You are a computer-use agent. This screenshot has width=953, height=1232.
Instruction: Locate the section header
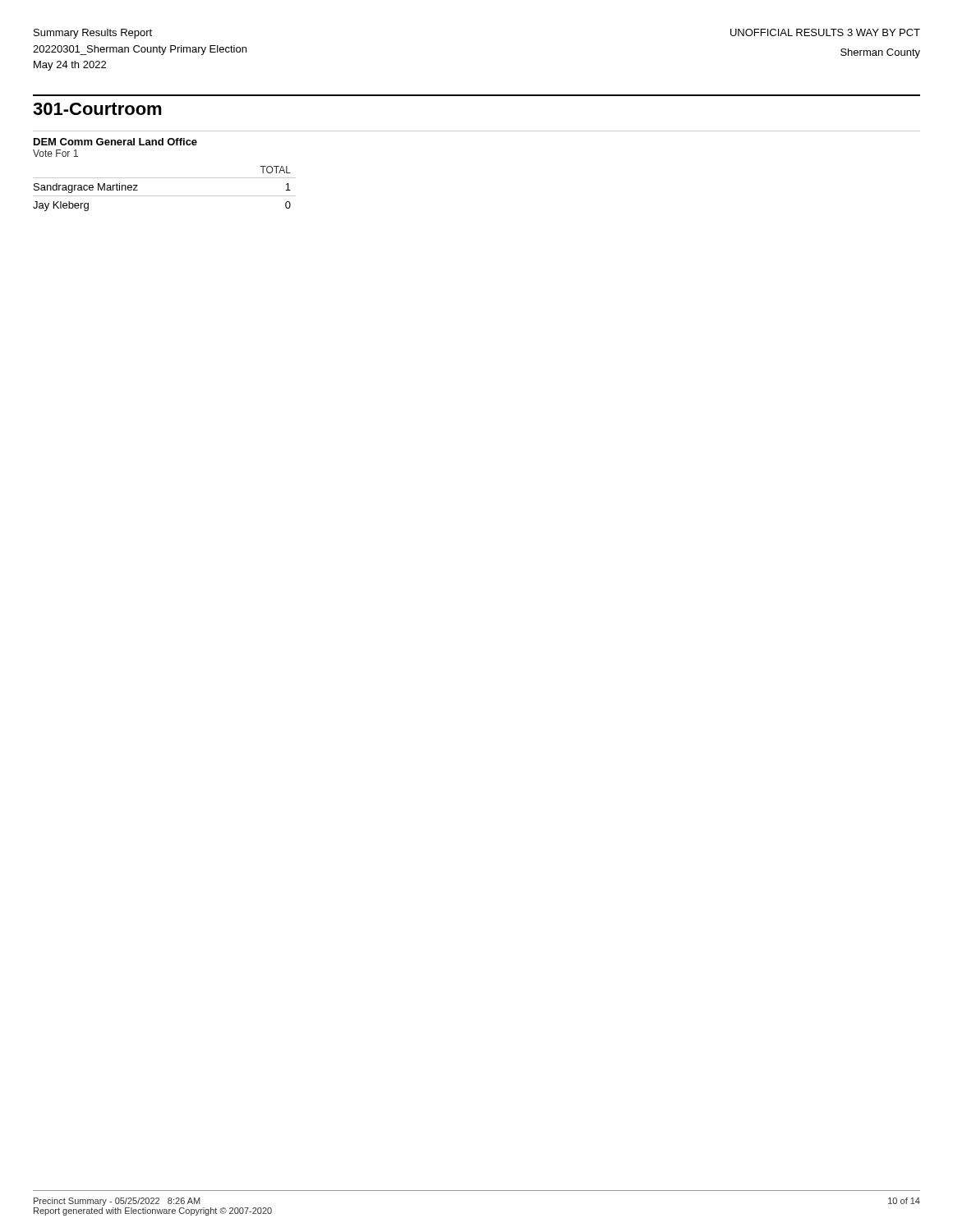click(x=98, y=109)
